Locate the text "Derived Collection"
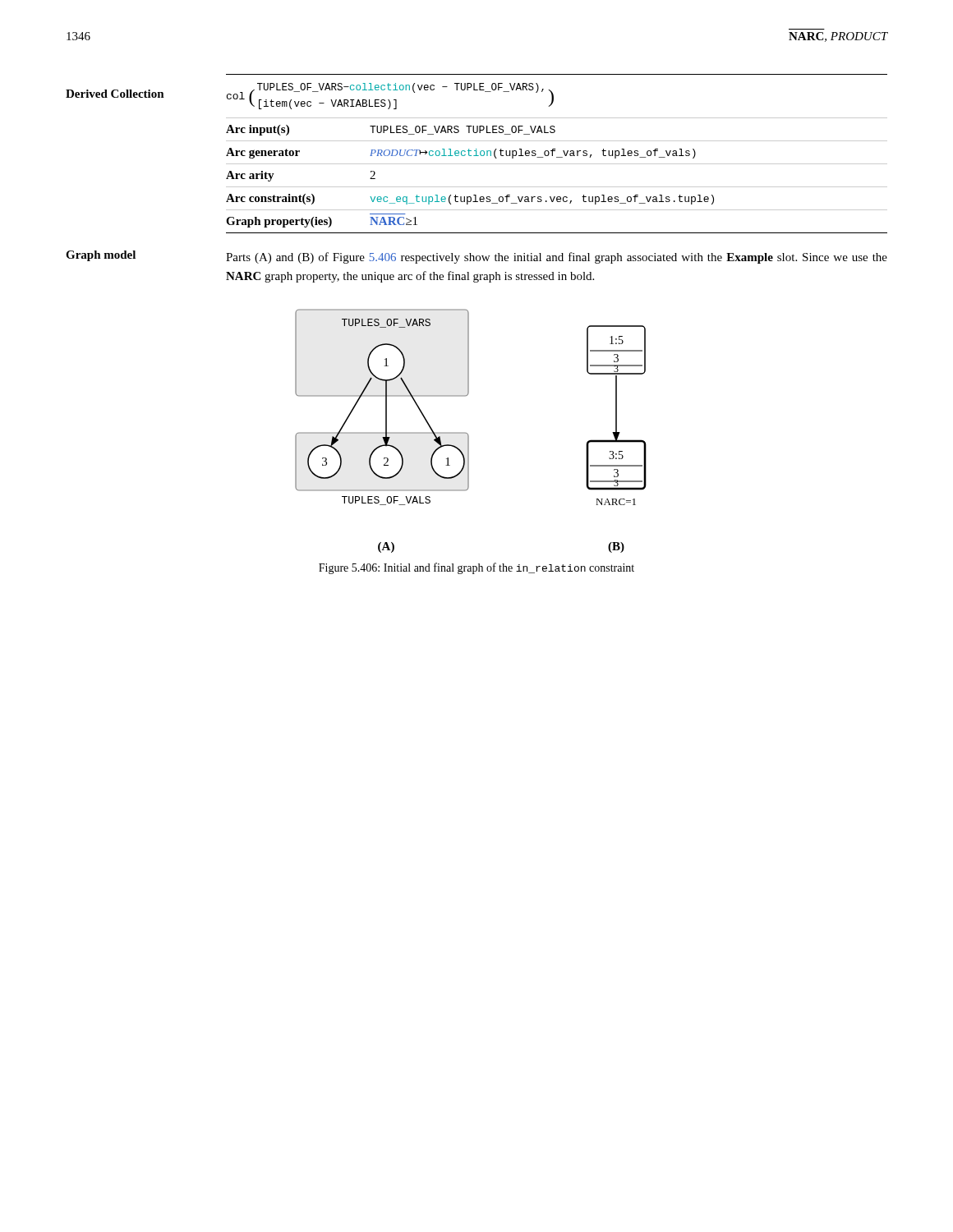This screenshot has width=953, height=1232. (115, 94)
